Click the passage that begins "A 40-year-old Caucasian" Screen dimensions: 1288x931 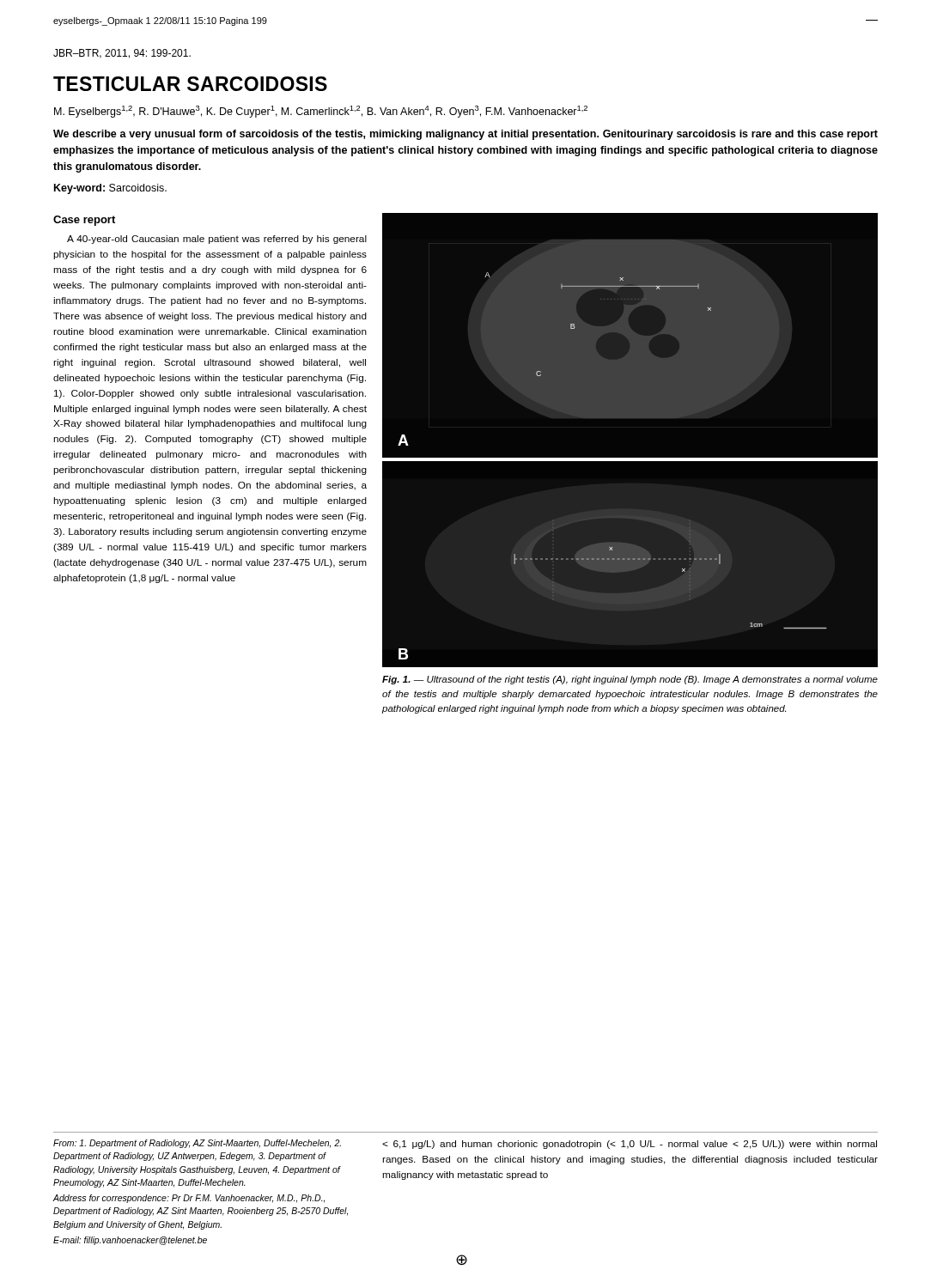point(210,409)
